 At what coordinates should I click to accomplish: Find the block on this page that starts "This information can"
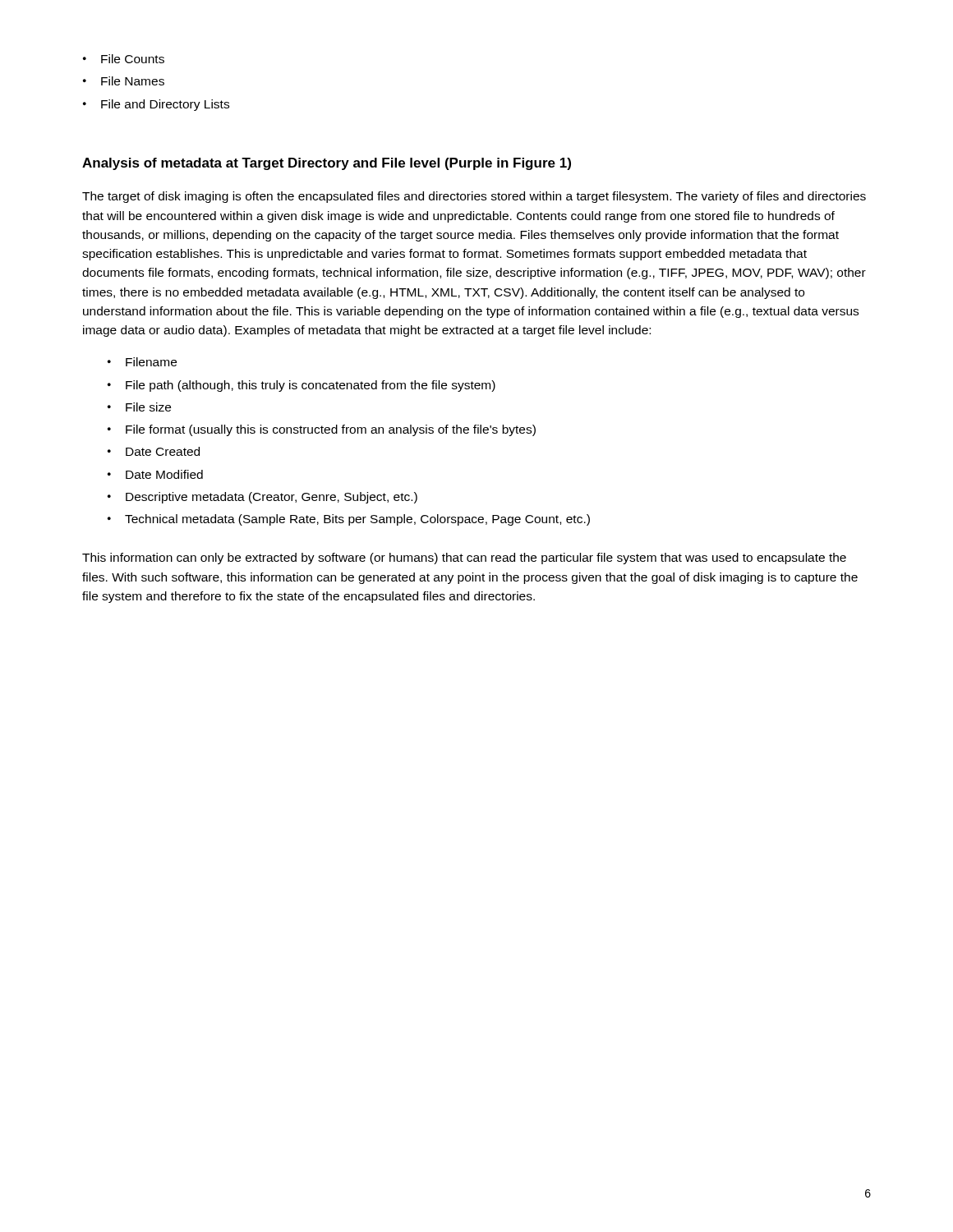click(x=470, y=577)
